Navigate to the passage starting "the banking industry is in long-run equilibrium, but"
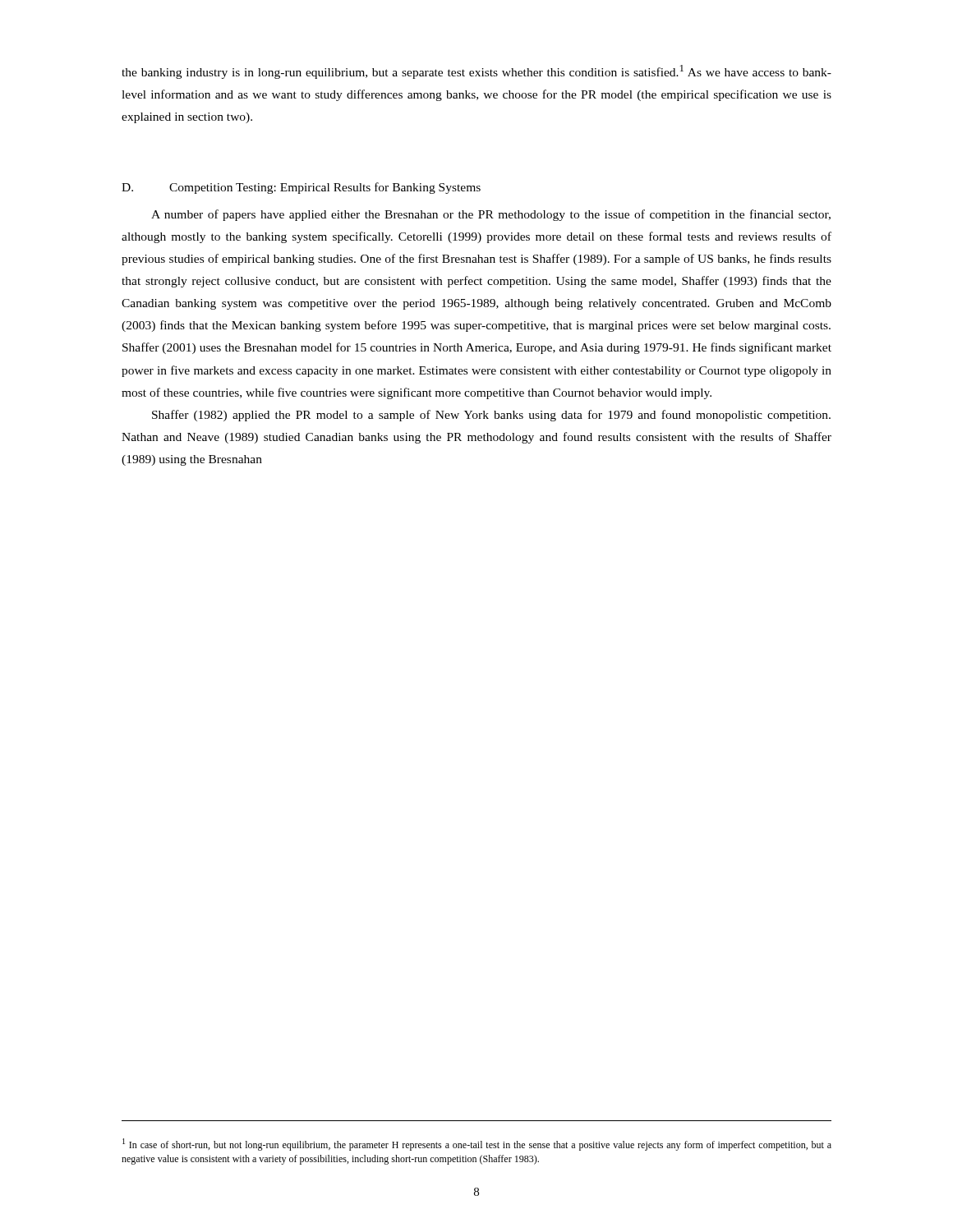This screenshot has width=953, height=1232. [x=476, y=93]
